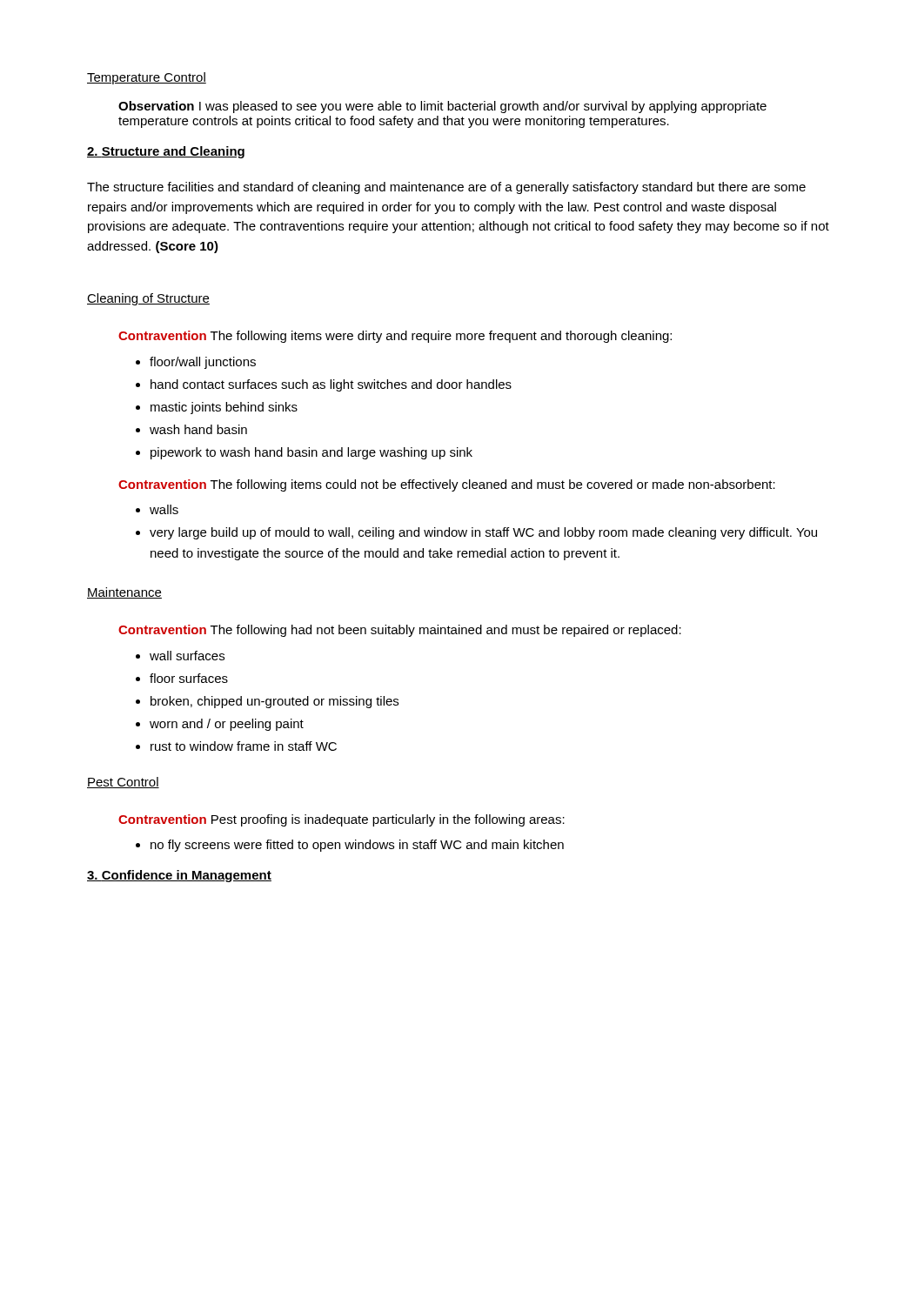
Task: Select the list item with the text "floor surfaces"
Action: point(189,678)
